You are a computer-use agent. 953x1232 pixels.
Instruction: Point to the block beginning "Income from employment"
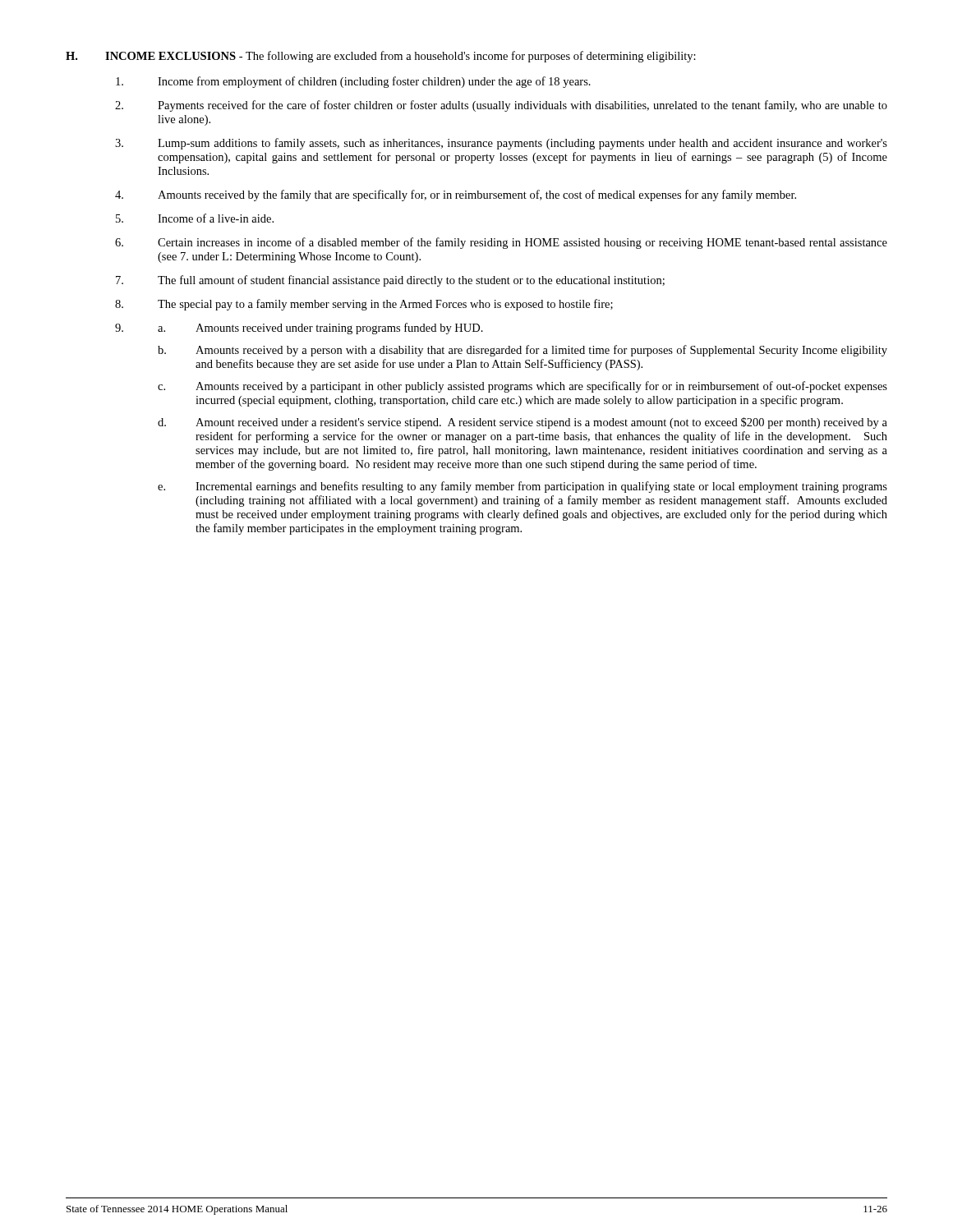point(501,82)
